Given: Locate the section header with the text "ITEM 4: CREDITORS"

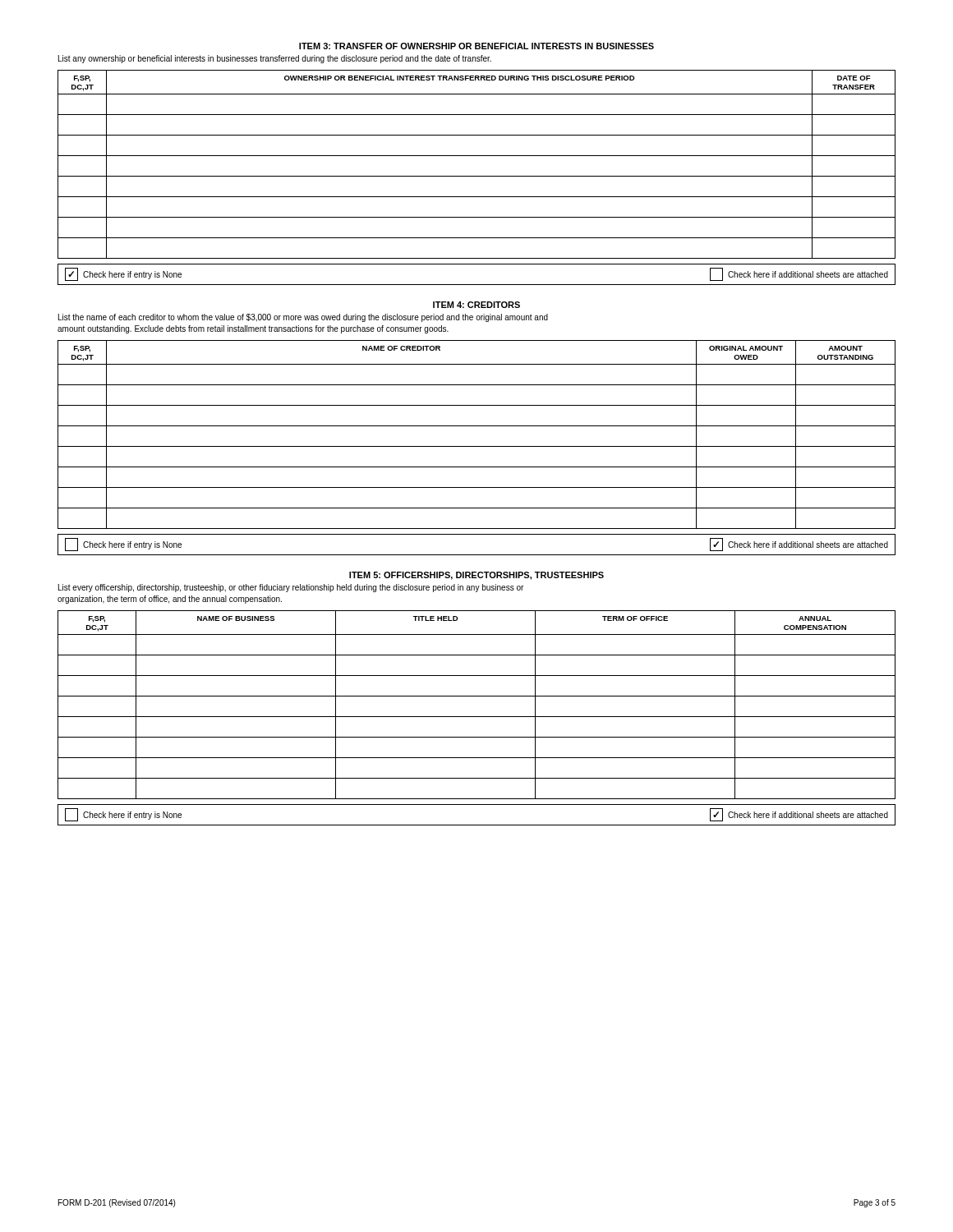Looking at the screenshot, I should 476,305.
